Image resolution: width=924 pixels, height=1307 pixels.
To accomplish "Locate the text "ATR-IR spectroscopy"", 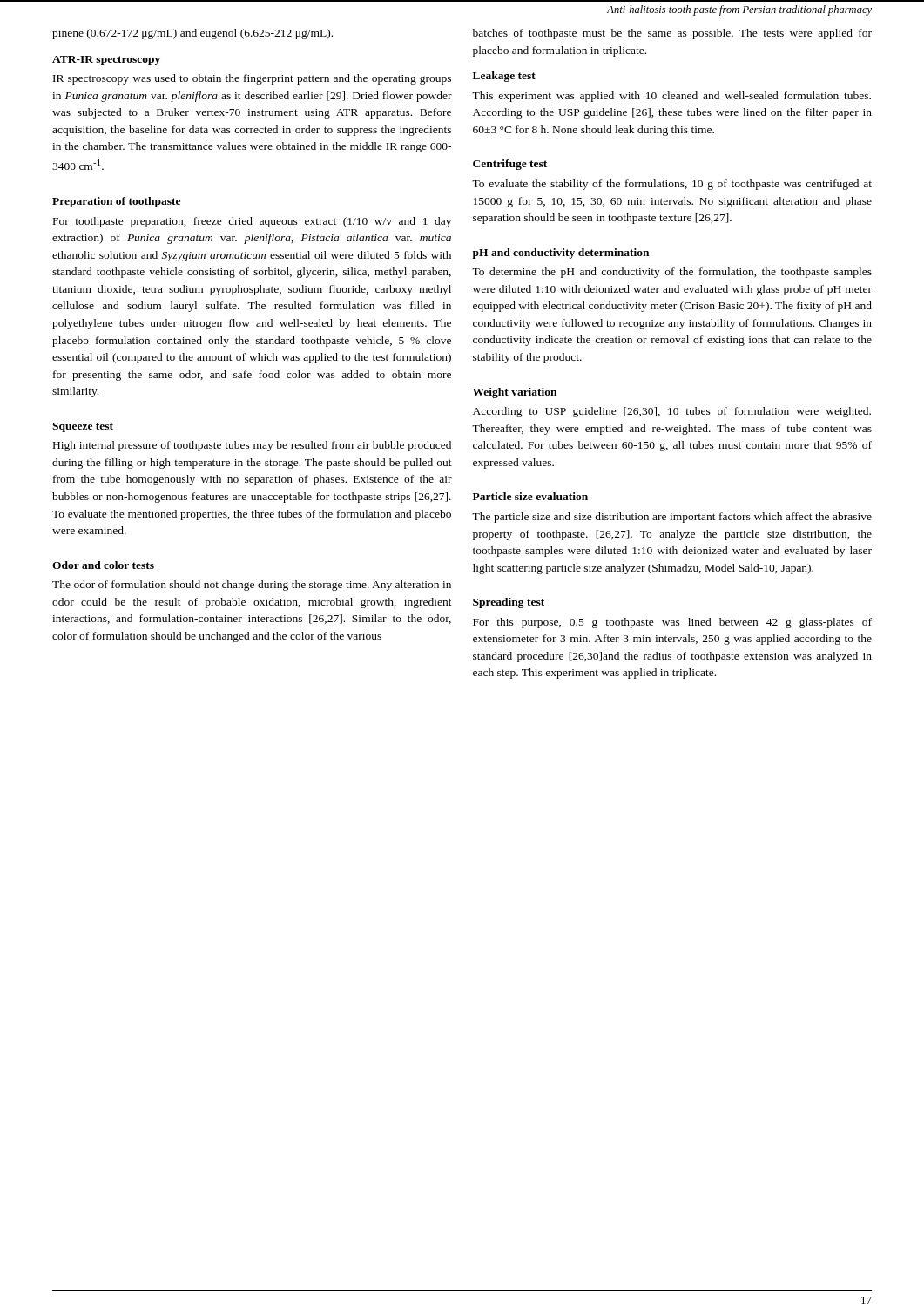I will pos(106,58).
